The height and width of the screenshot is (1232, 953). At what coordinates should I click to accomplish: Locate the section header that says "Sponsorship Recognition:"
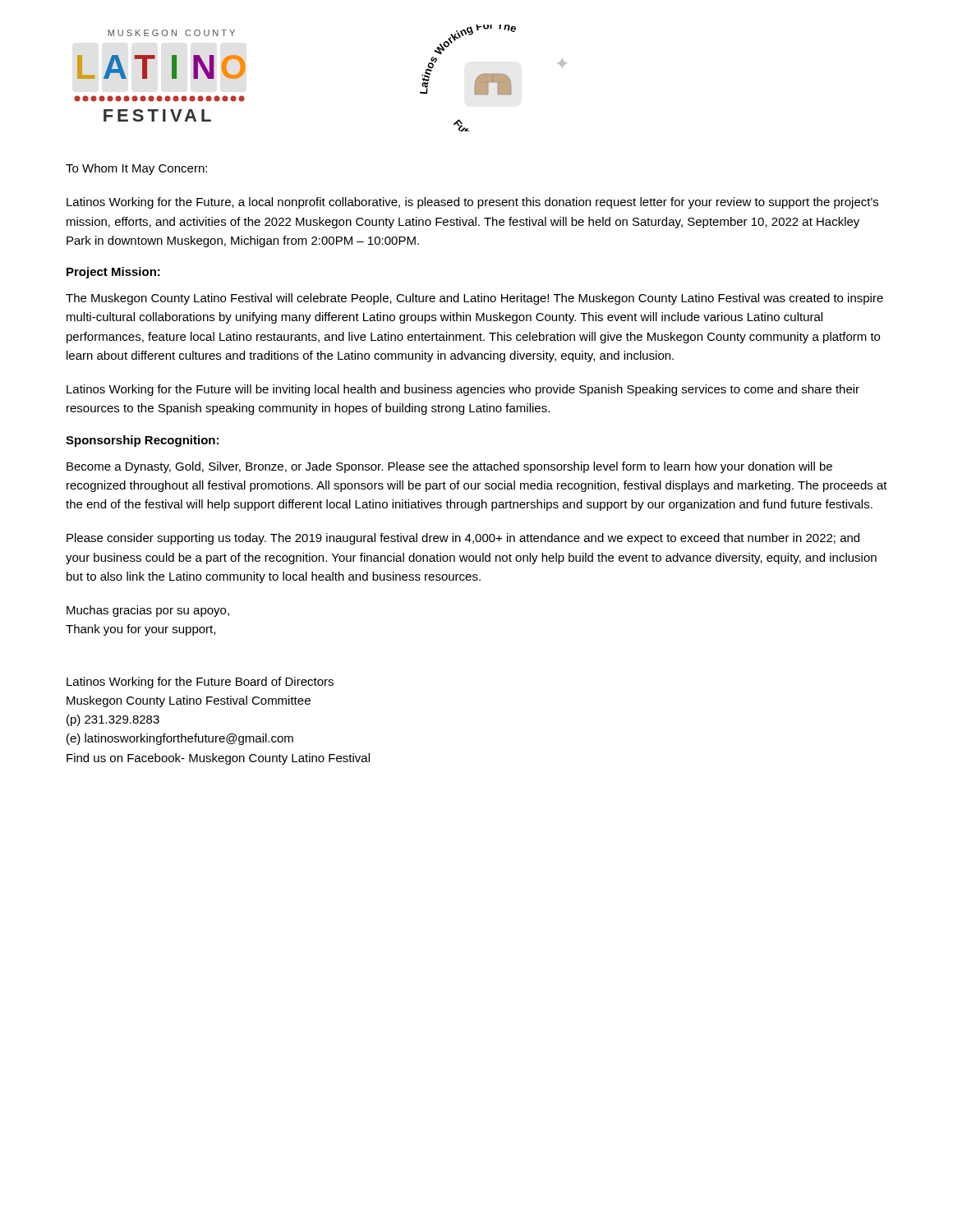[143, 439]
